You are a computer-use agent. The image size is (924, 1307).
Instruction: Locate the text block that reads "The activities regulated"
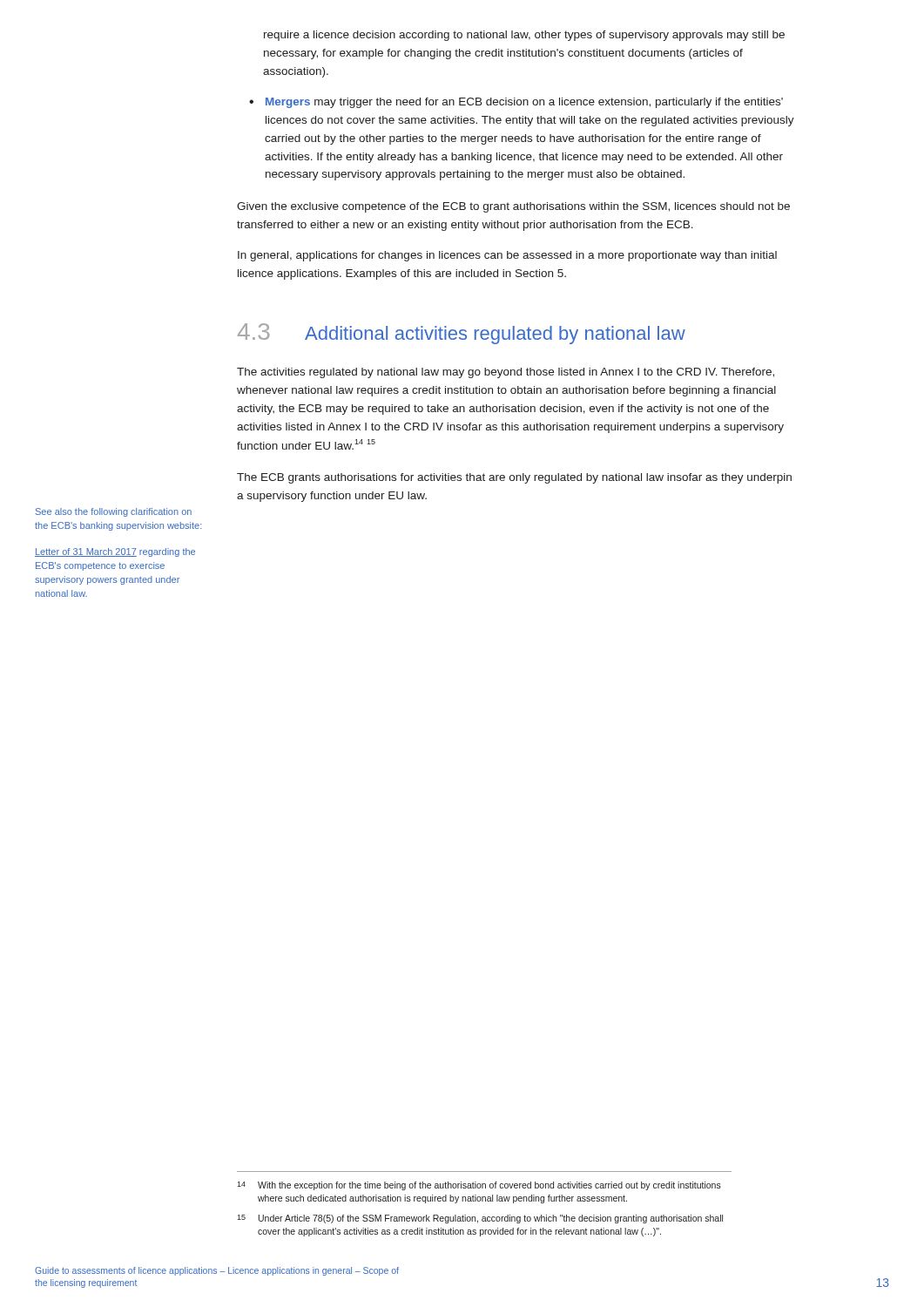[x=519, y=409]
